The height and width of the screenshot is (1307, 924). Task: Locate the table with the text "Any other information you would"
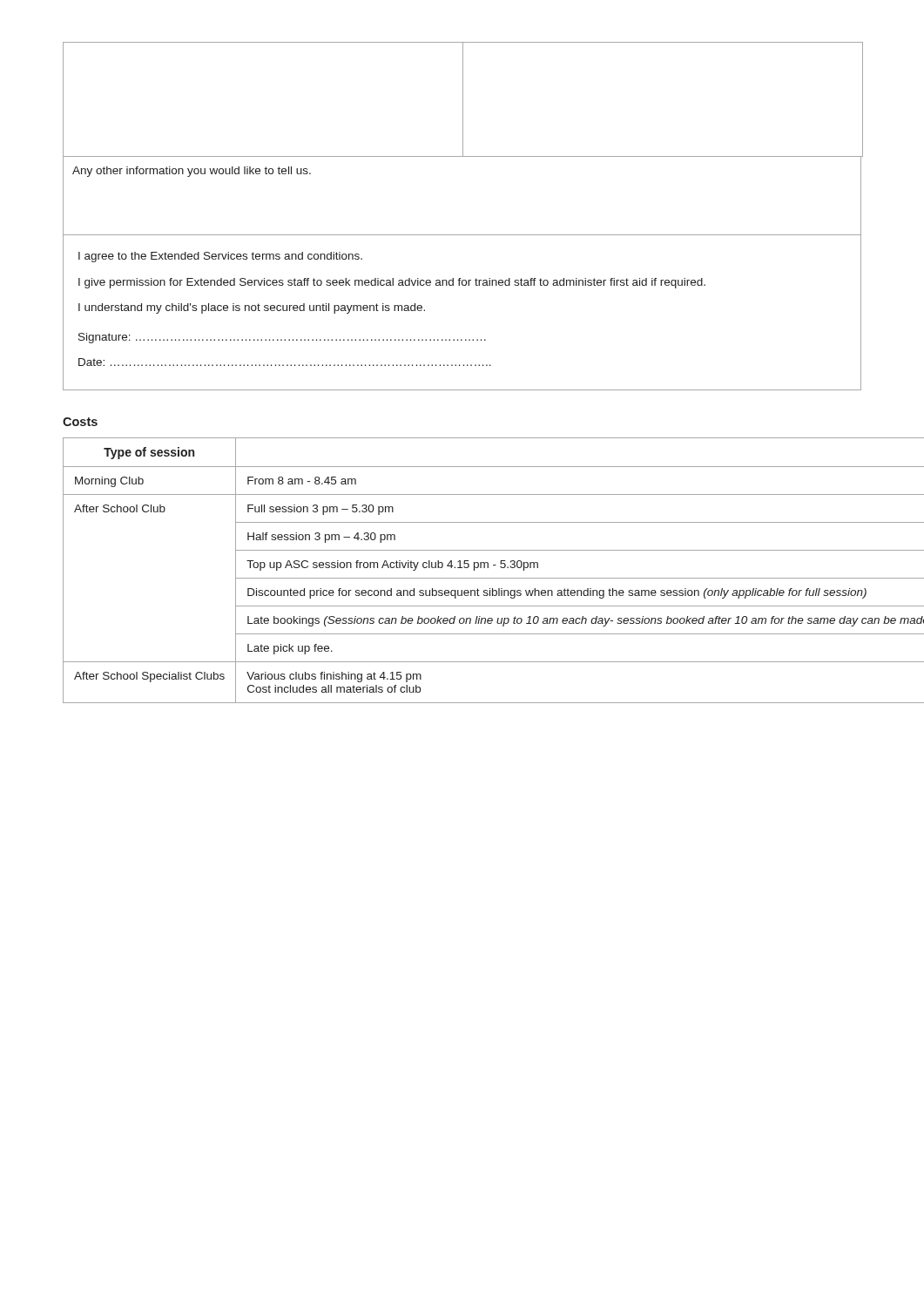(x=462, y=139)
